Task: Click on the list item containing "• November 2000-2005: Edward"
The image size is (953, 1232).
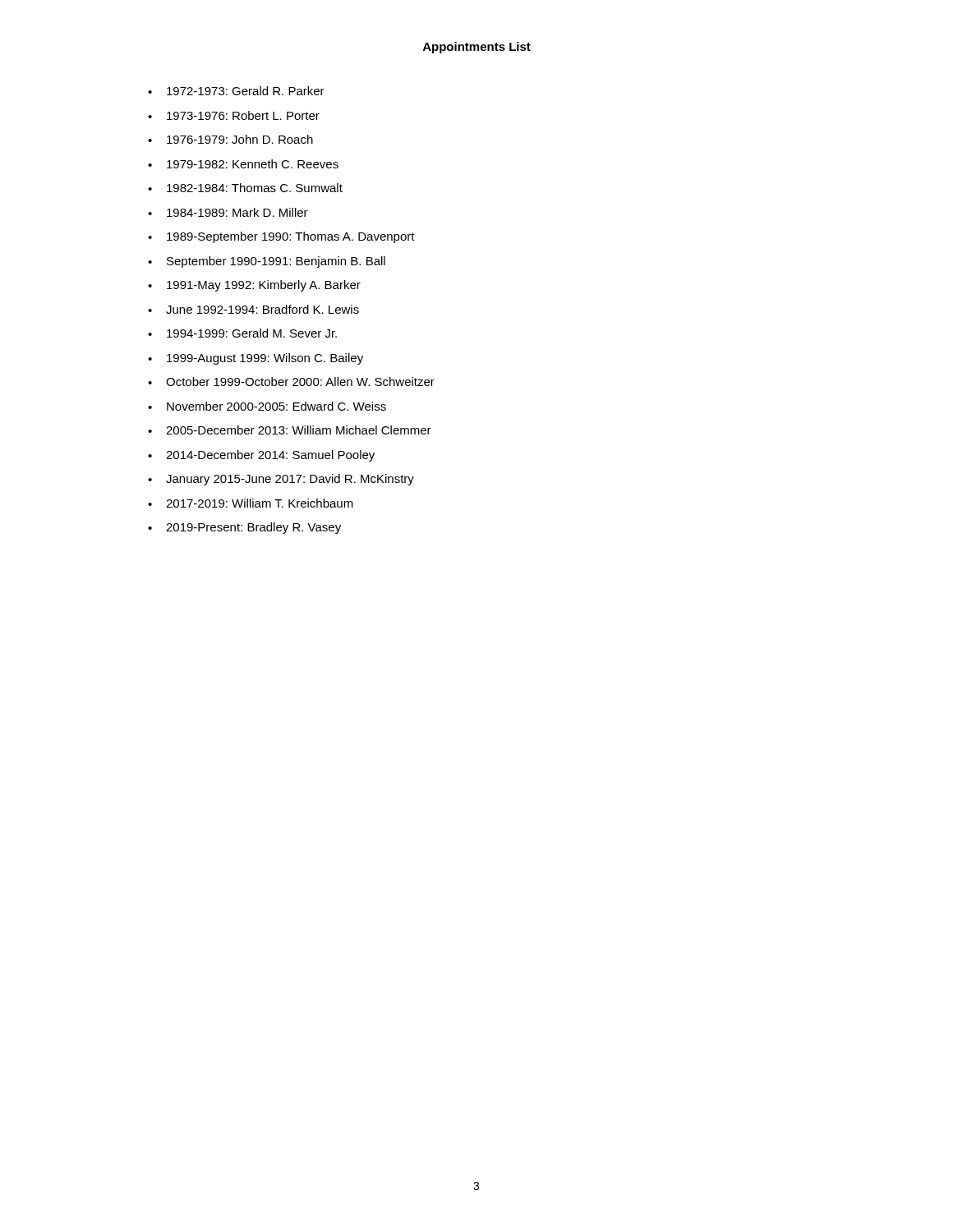Action: click(267, 407)
